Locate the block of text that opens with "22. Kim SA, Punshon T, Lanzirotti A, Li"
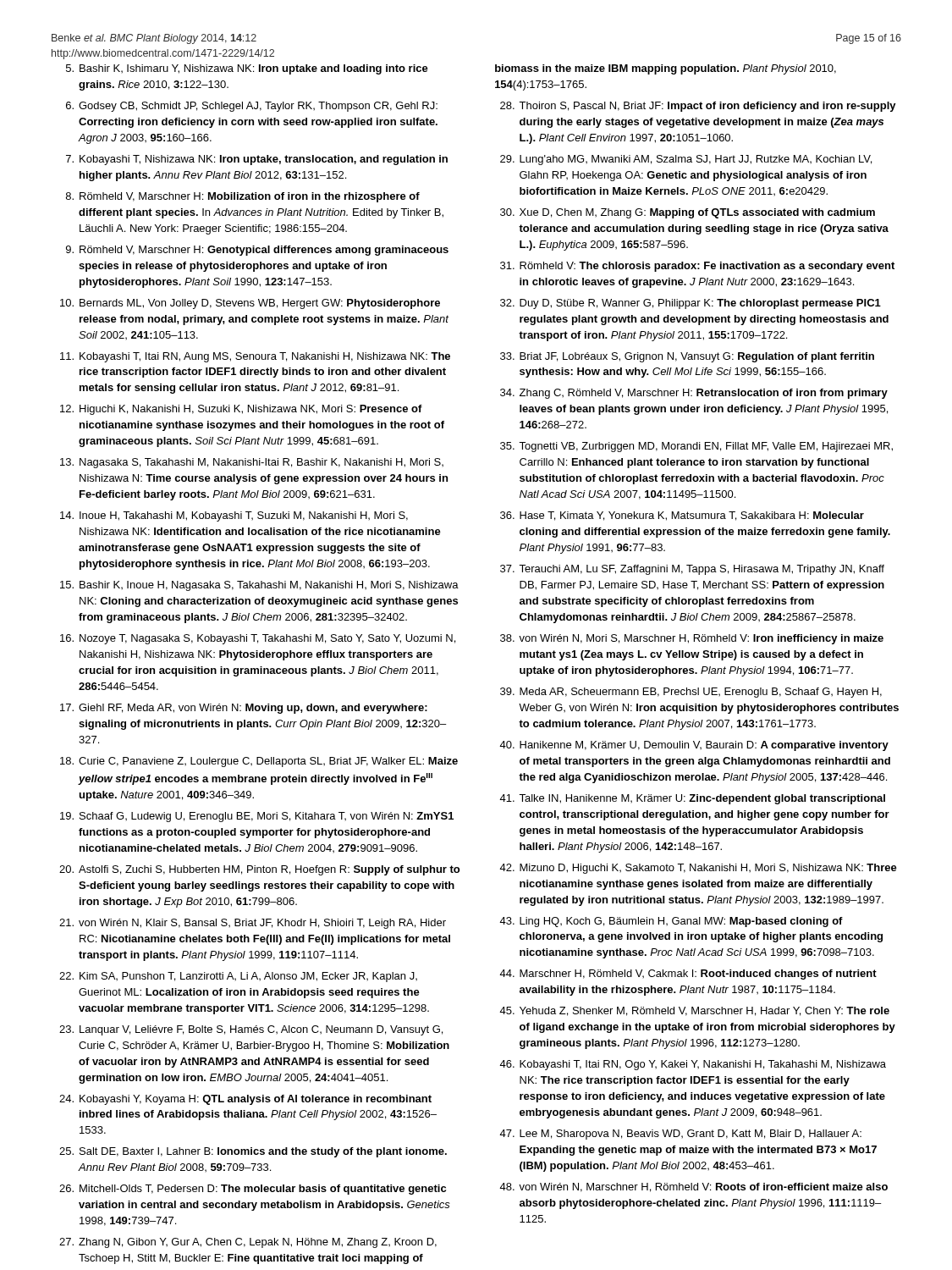 pos(256,992)
